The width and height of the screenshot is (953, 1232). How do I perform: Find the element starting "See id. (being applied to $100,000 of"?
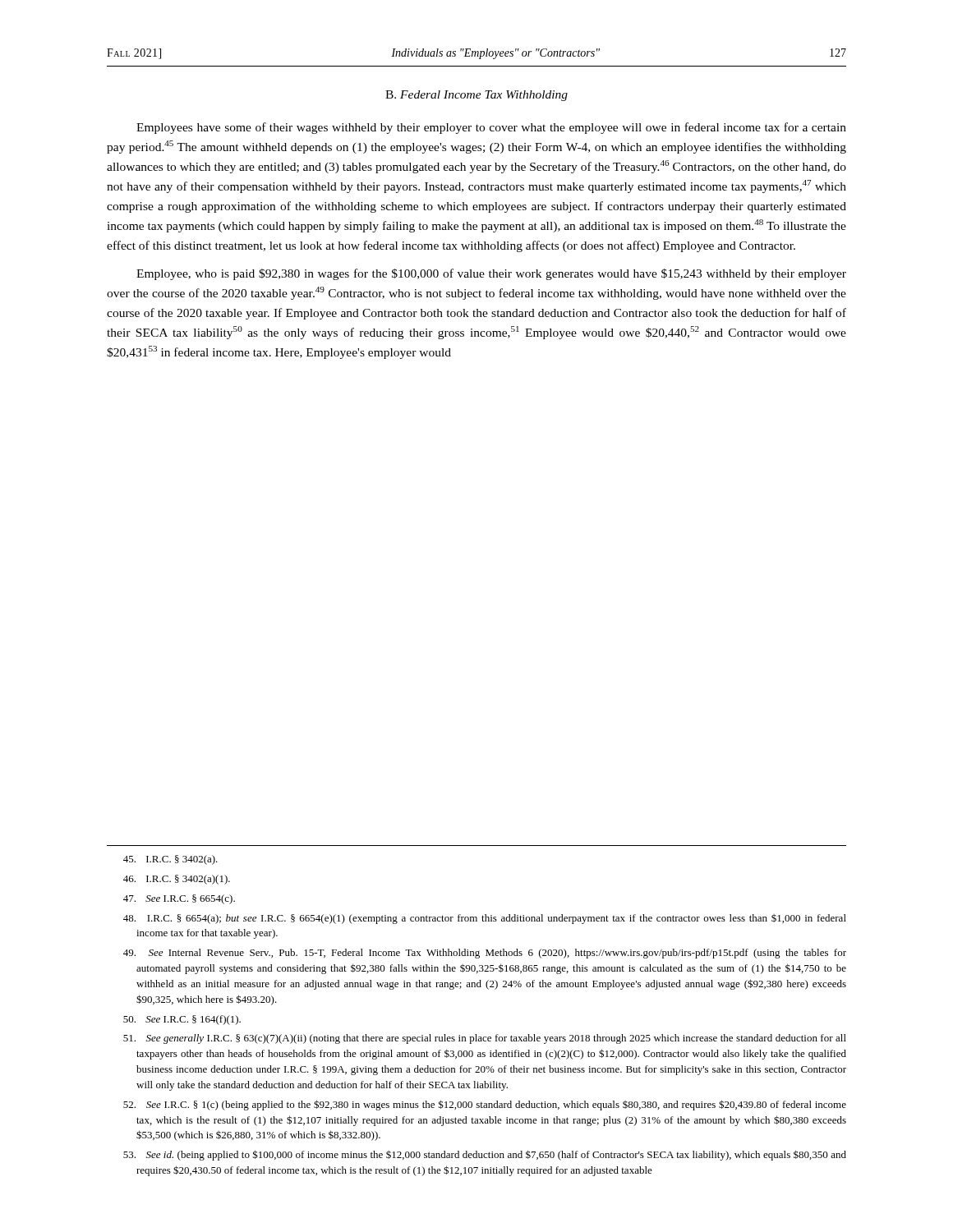pos(476,1162)
